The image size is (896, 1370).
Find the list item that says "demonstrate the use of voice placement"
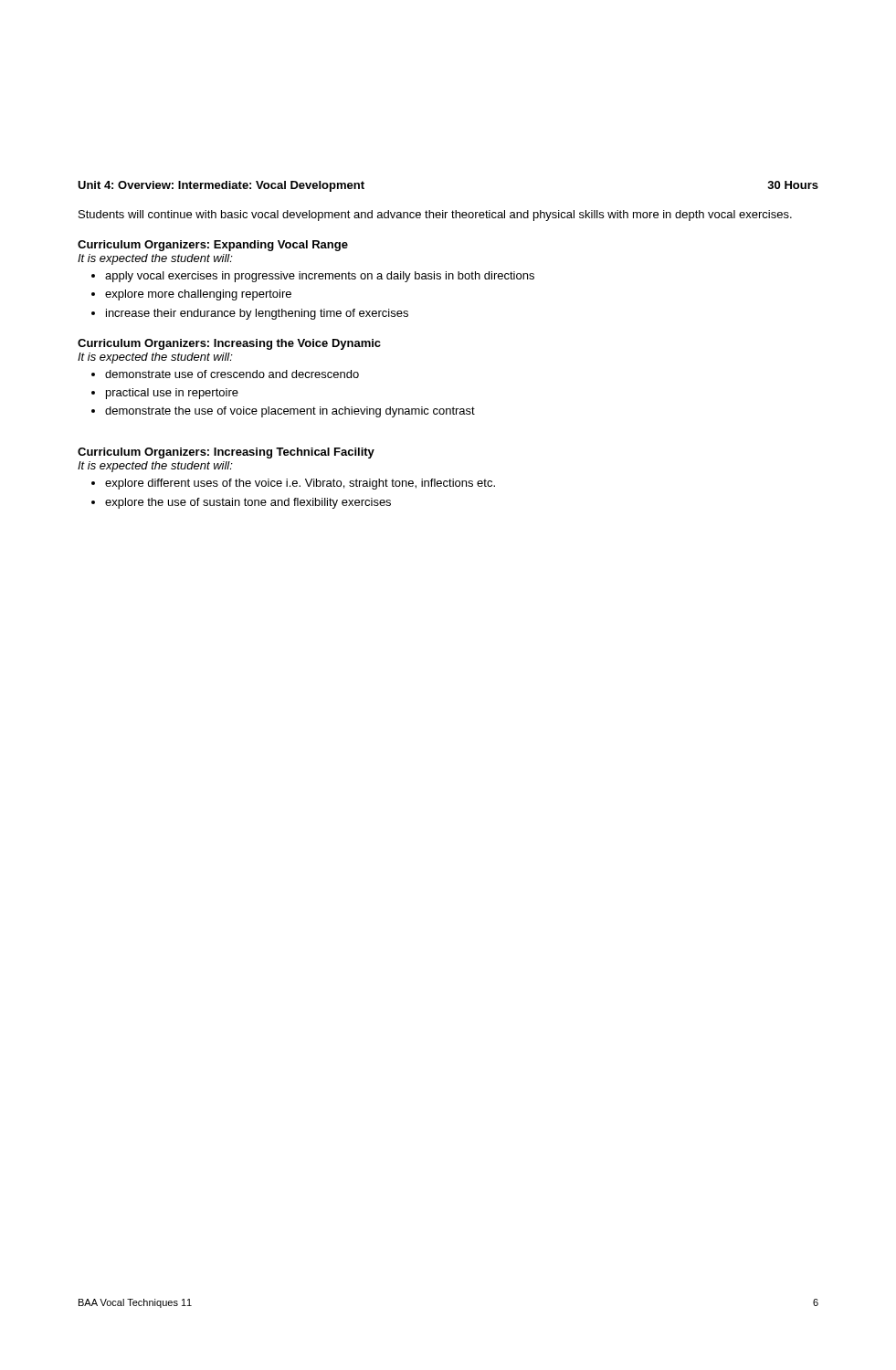[290, 411]
